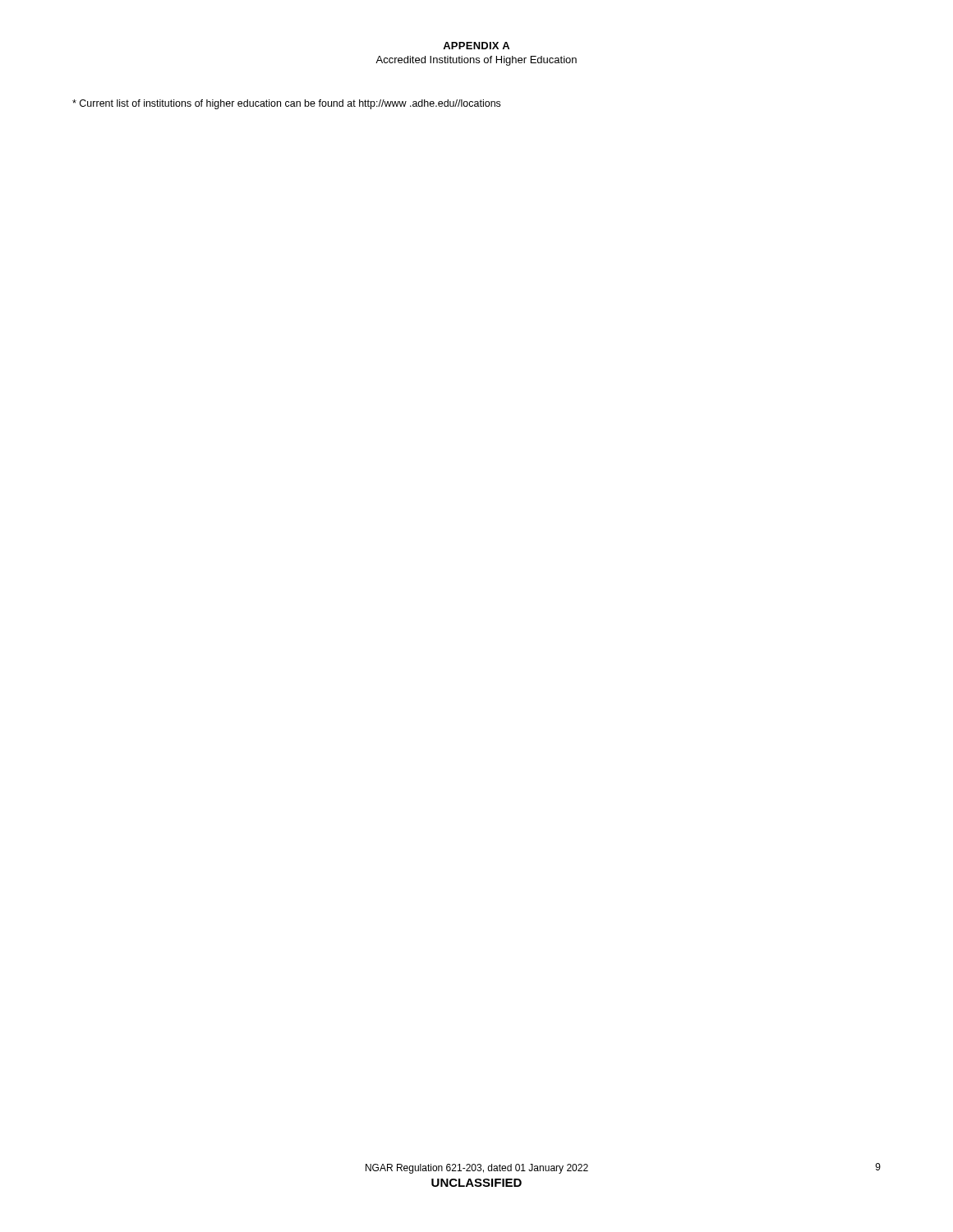This screenshot has width=953, height=1232.
Task: Point to the element starting "APPENDIX A Accredited Institutions of Higher Education"
Action: click(476, 53)
